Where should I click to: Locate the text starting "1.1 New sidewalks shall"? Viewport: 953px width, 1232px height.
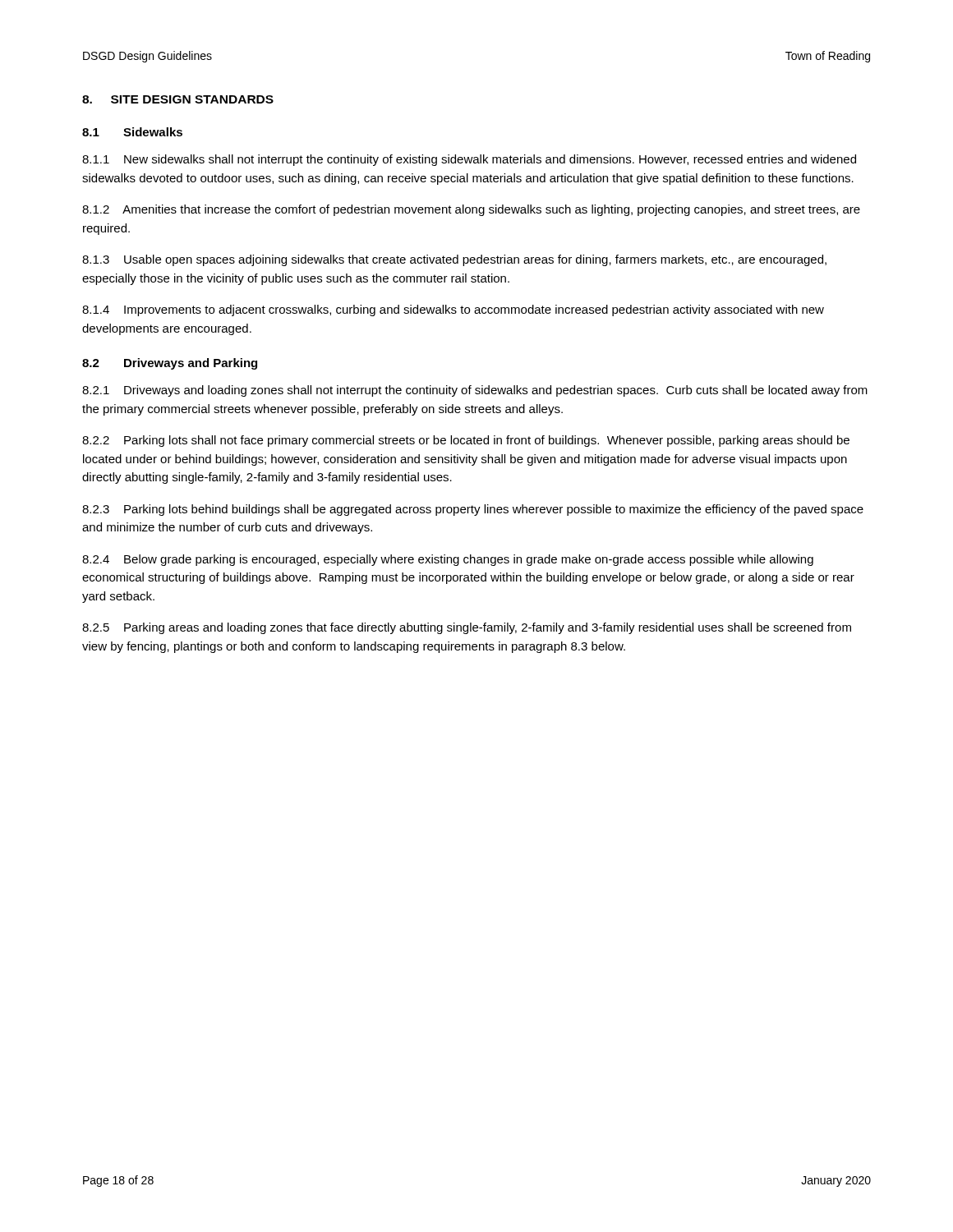[469, 168]
